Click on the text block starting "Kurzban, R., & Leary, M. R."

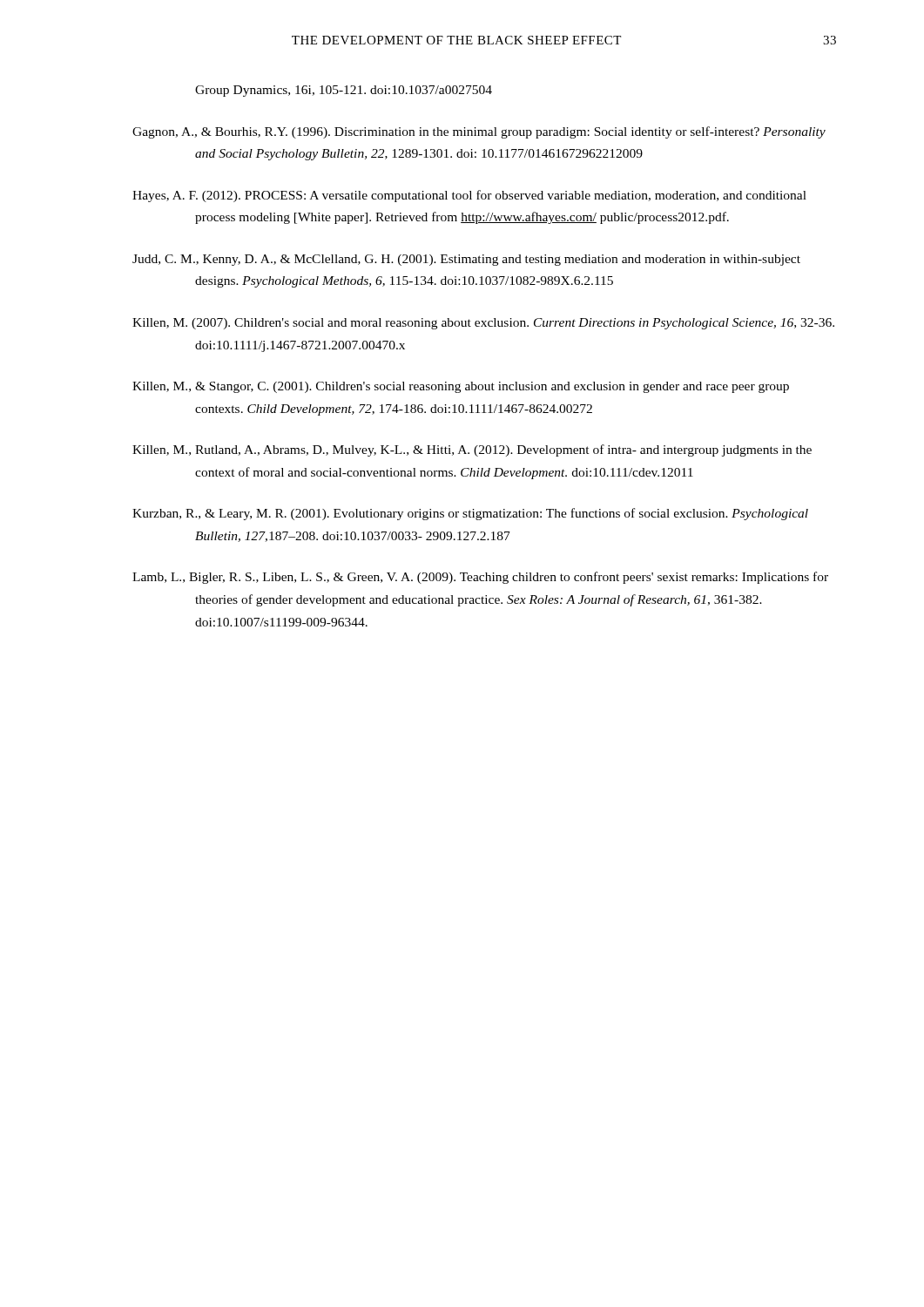click(x=485, y=524)
